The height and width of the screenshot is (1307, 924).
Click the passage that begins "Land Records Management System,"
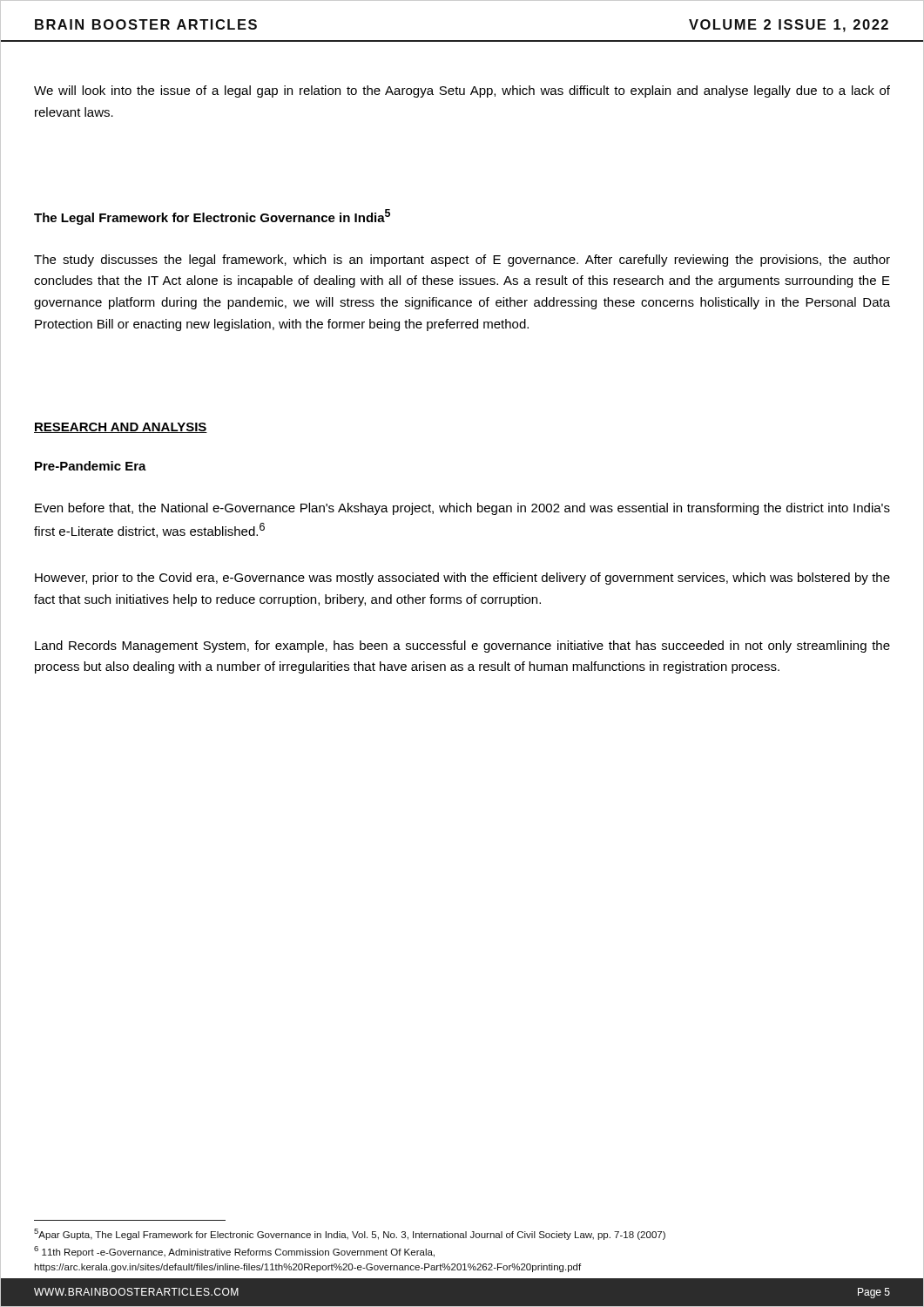[x=462, y=656]
